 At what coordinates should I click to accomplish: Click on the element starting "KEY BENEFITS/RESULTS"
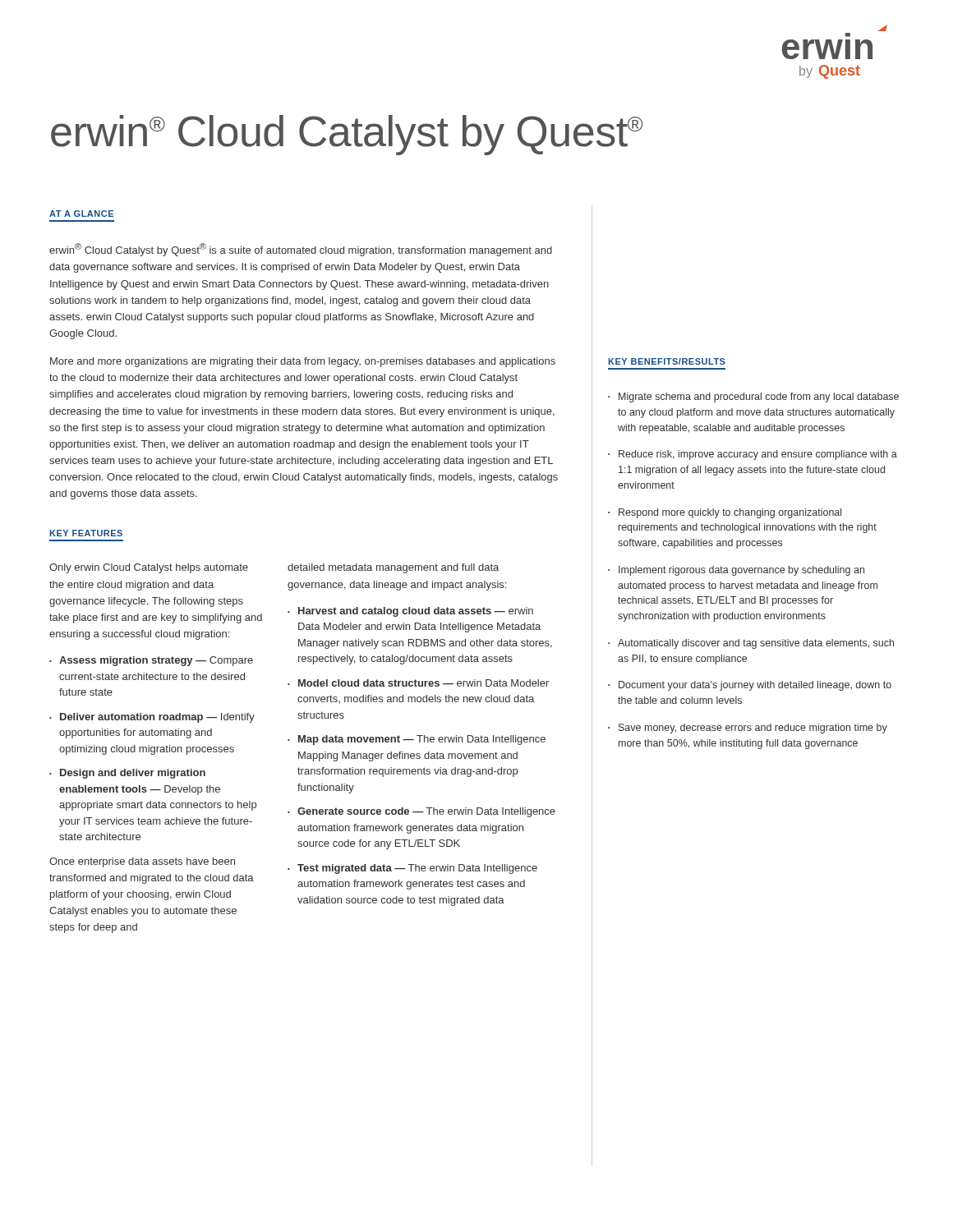[667, 363]
